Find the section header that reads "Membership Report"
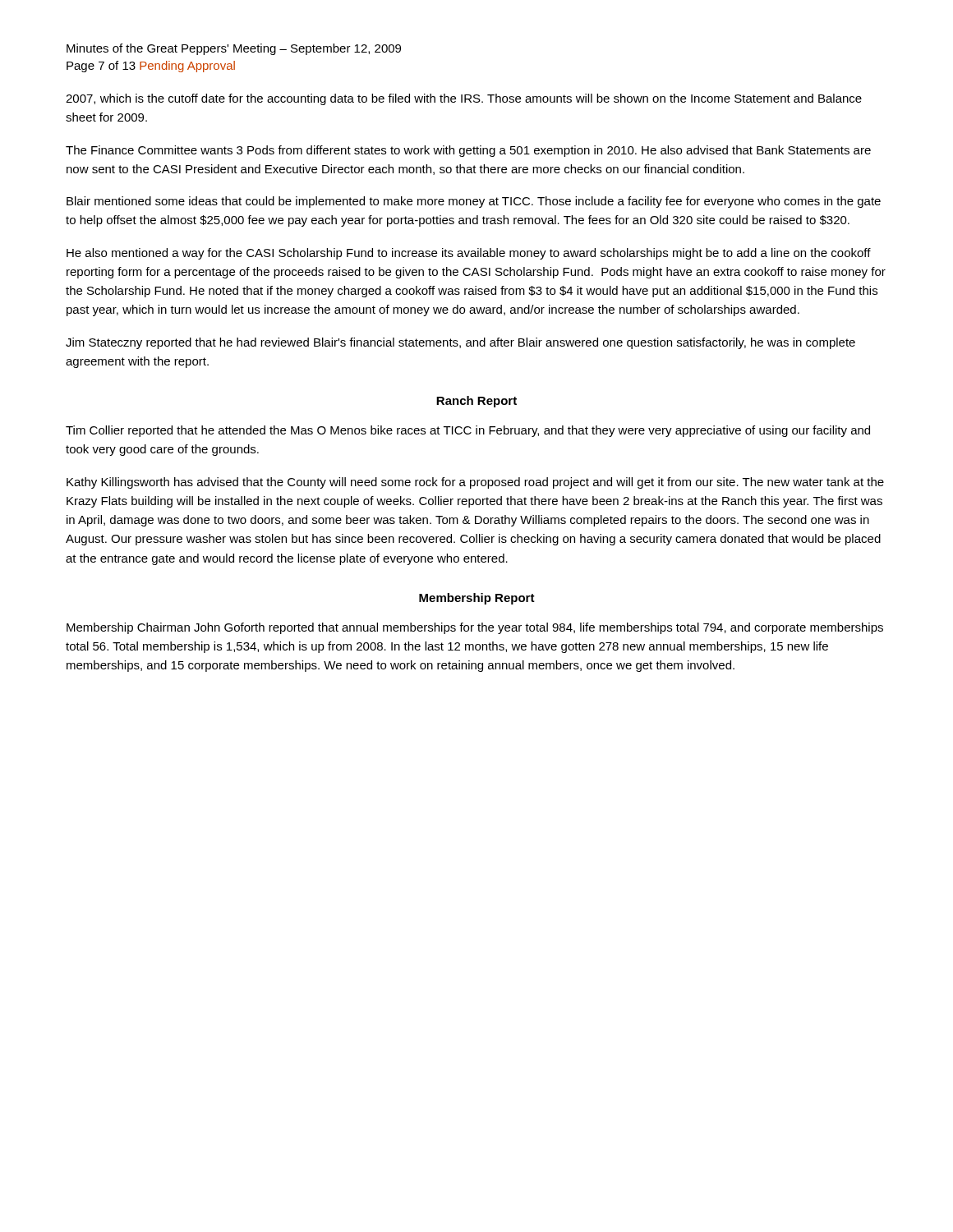 tap(476, 597)
